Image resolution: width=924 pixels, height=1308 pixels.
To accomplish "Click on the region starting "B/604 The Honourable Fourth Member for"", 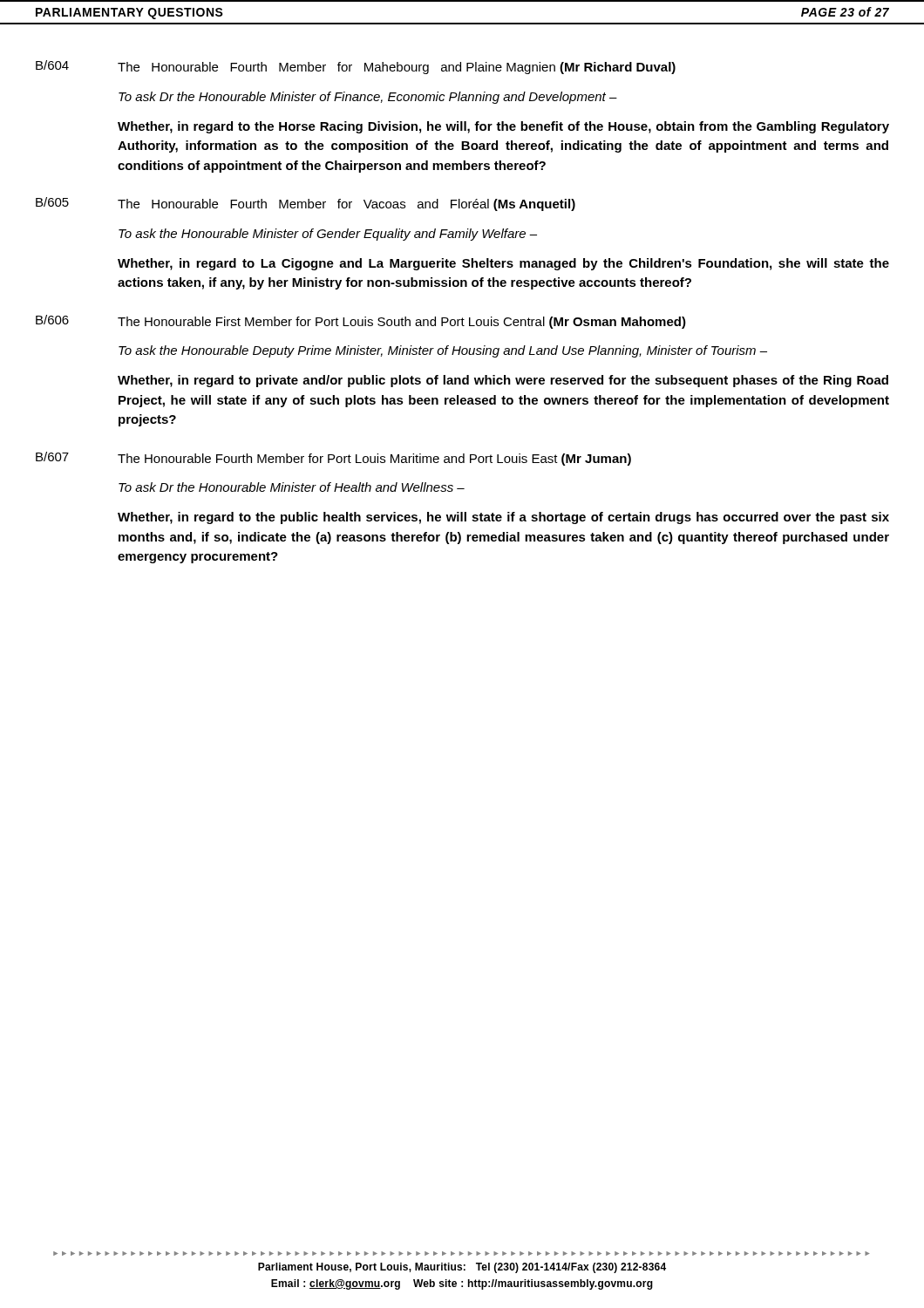I will 462,116.
